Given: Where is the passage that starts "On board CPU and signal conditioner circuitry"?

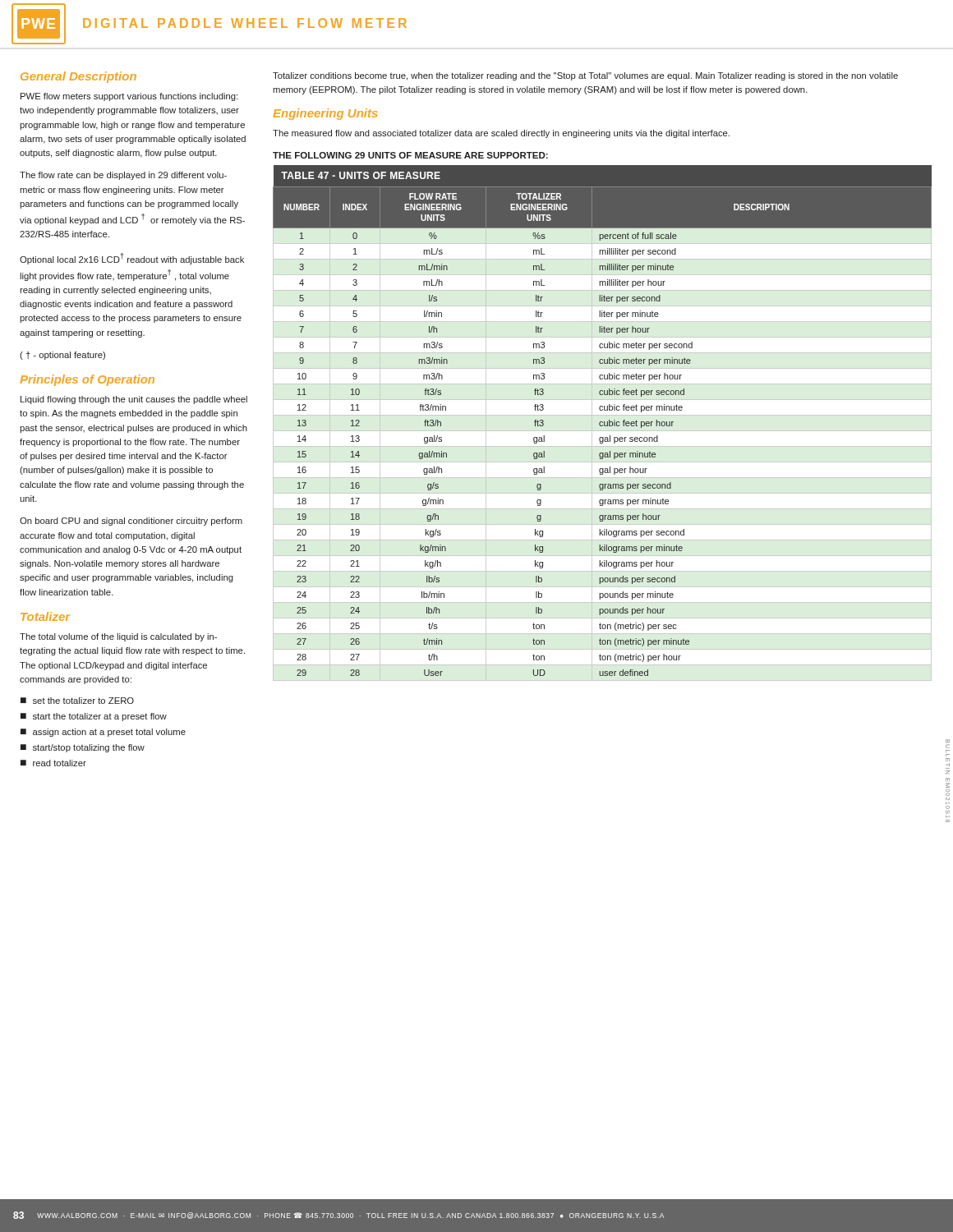Looking at the screenshot, I should click(131, 556).
